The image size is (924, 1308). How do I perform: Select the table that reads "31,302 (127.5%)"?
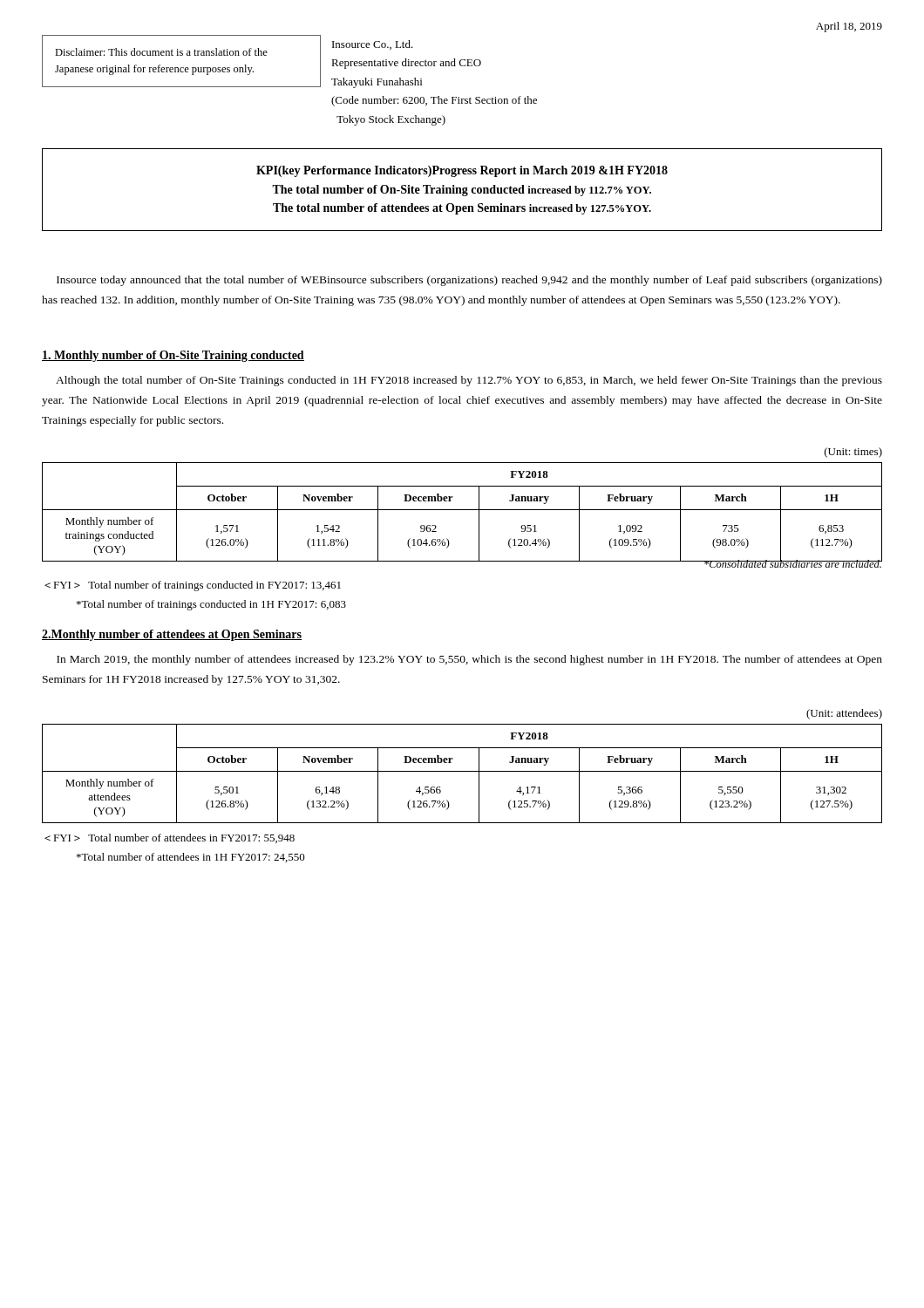click(462, 773)
